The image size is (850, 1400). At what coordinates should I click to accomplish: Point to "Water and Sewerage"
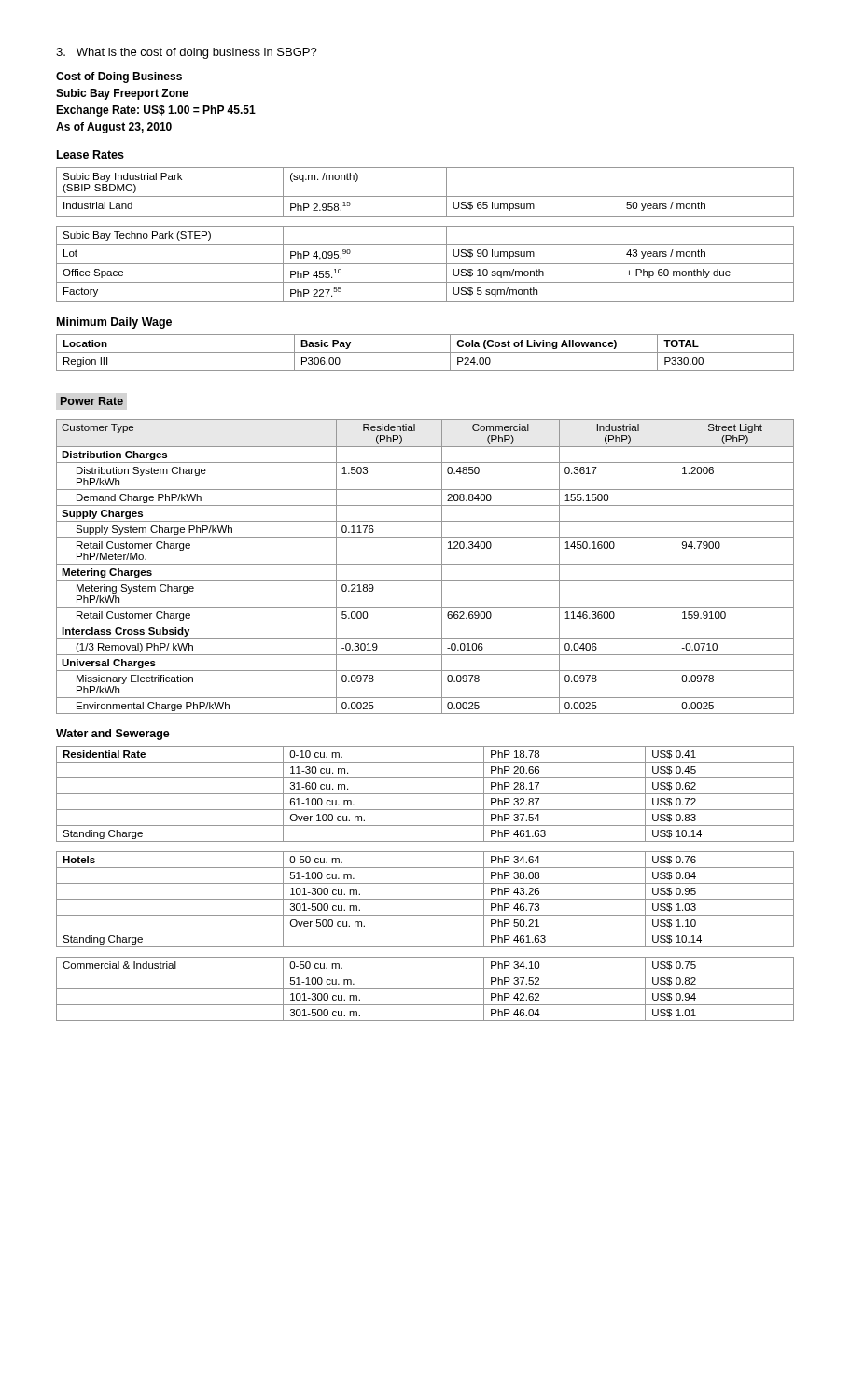point(113,734)
